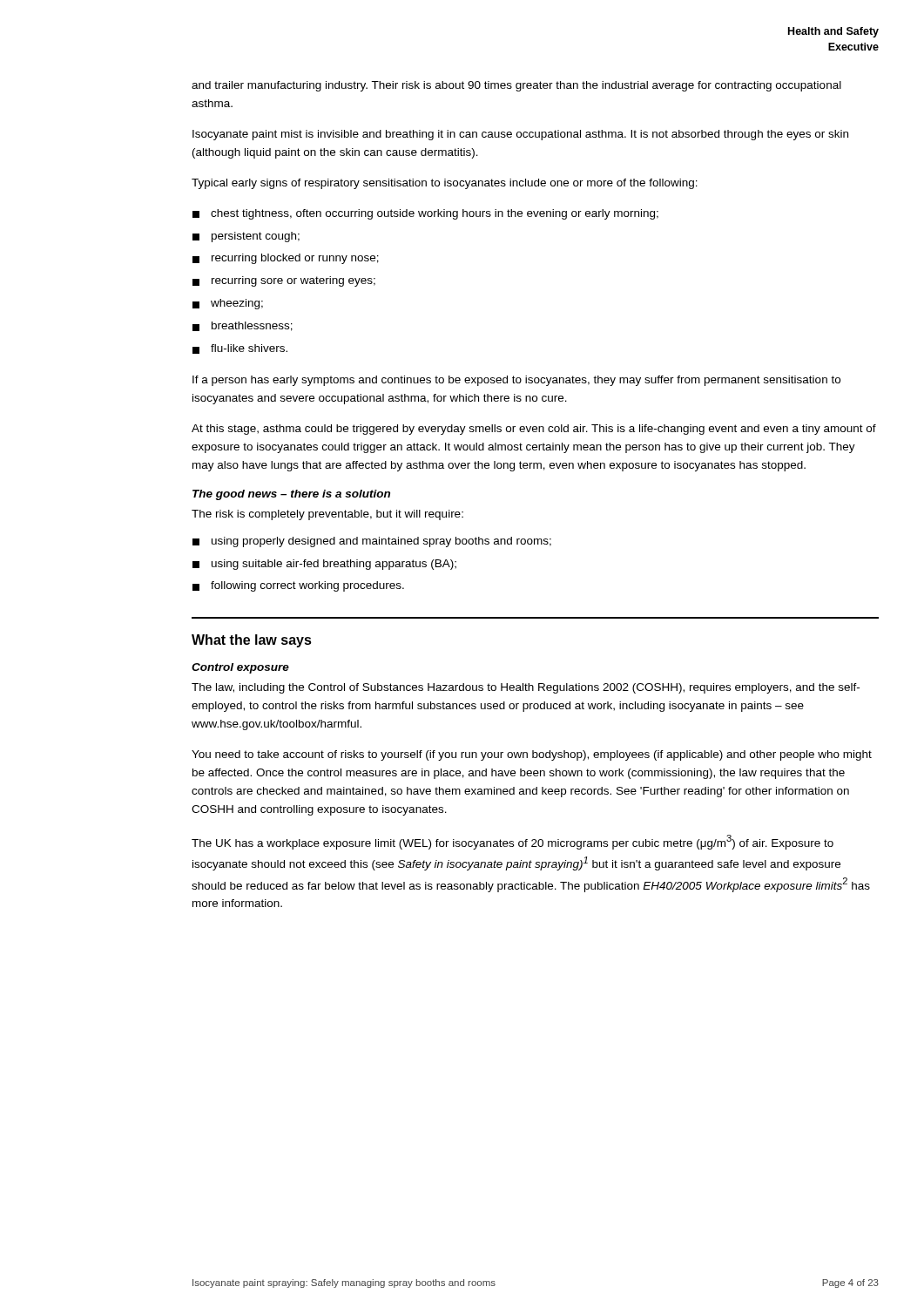Select the region starting "Control exposure"
Image resolution: width=924 pixels, height=1307 pixels.
click(240, 667)
